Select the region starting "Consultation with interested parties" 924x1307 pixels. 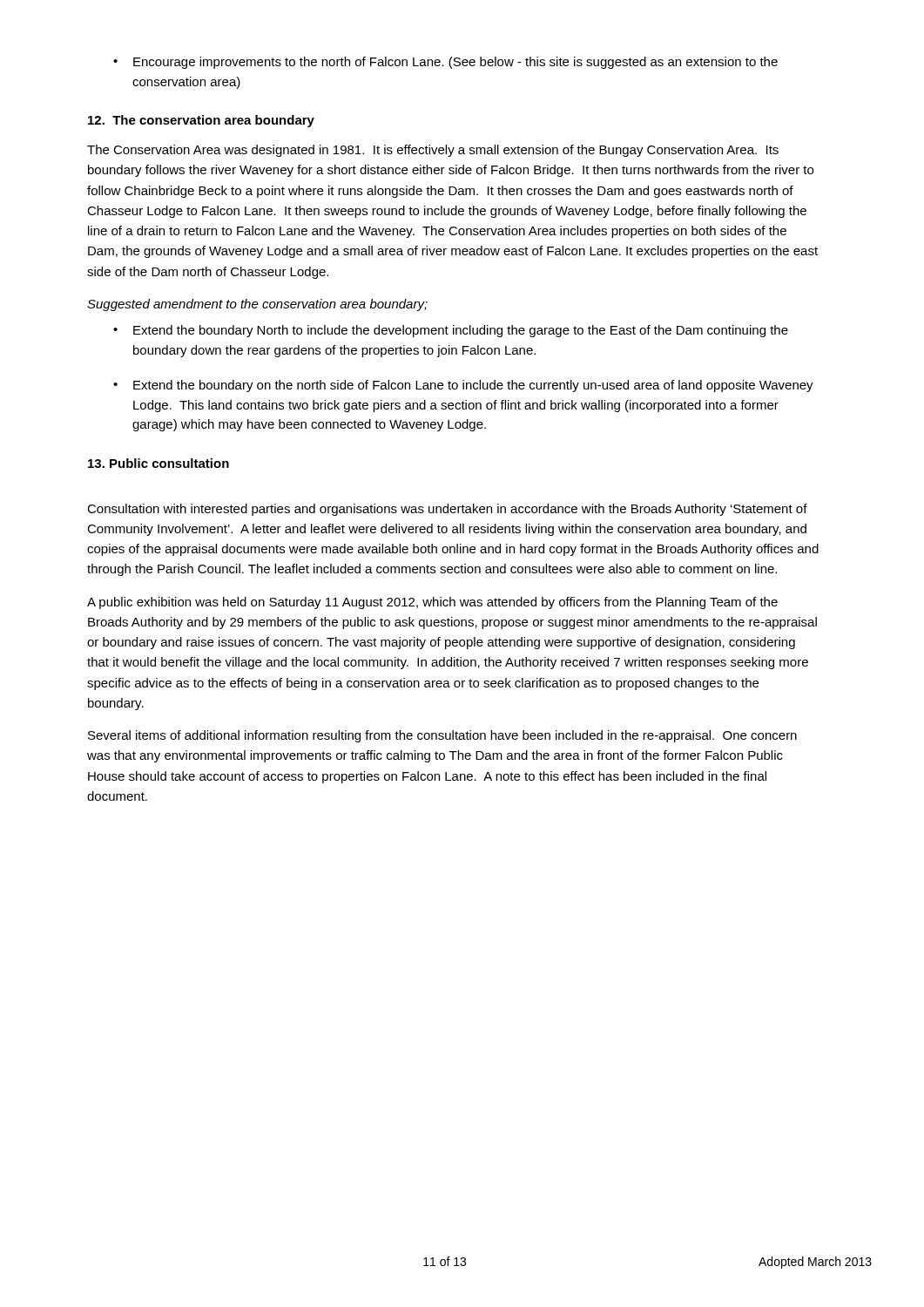click(453, 538)
